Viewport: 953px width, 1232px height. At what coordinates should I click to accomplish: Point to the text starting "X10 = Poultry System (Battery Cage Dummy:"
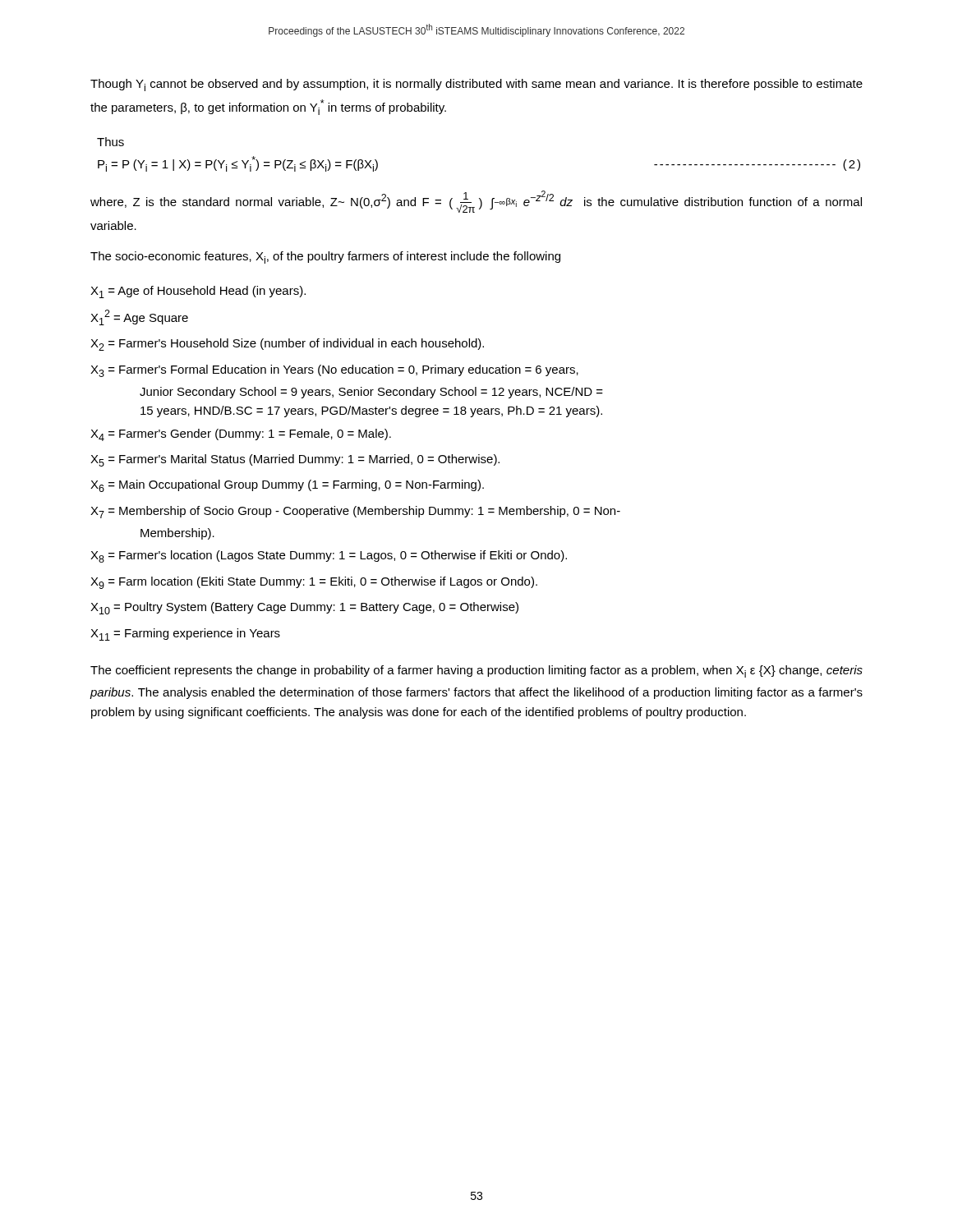305,608
